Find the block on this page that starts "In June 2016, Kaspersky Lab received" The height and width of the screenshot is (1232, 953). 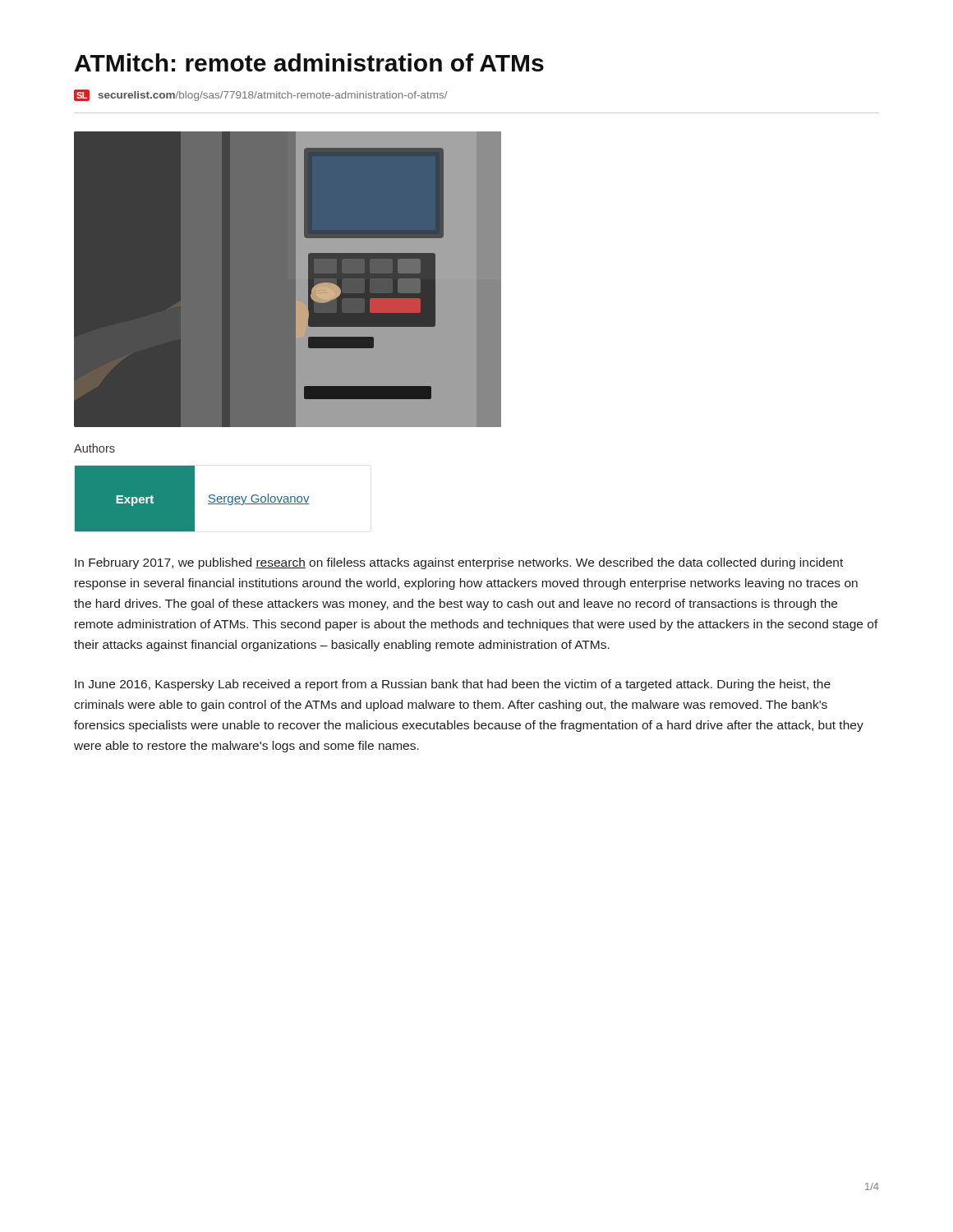click(x=469, y=714)
